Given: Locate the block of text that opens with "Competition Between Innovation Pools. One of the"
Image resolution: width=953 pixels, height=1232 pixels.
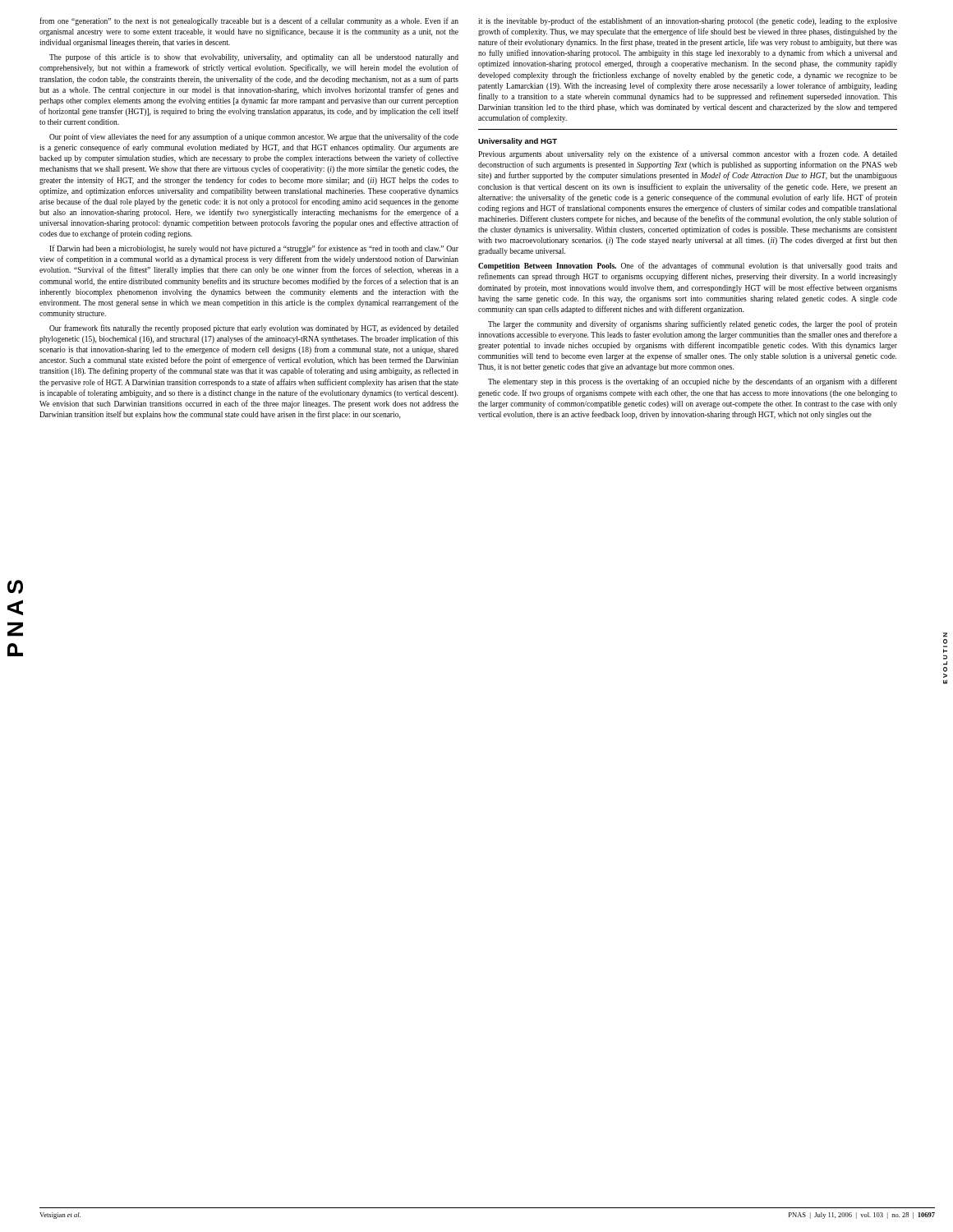Looking at the screenshot, I should (x=688, y=288).
